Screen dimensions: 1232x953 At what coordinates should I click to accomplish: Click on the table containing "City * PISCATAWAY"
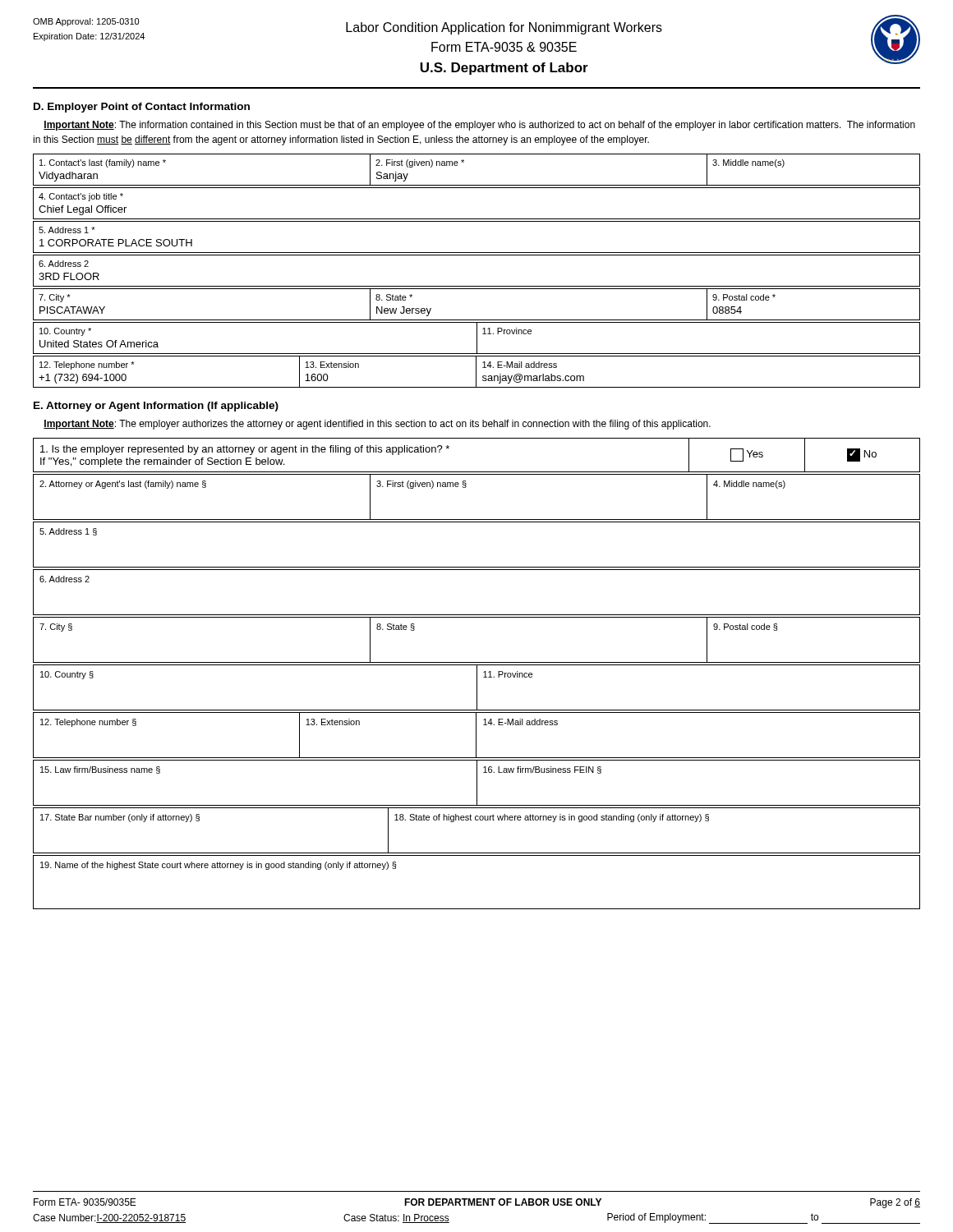[x=476, y=304]
